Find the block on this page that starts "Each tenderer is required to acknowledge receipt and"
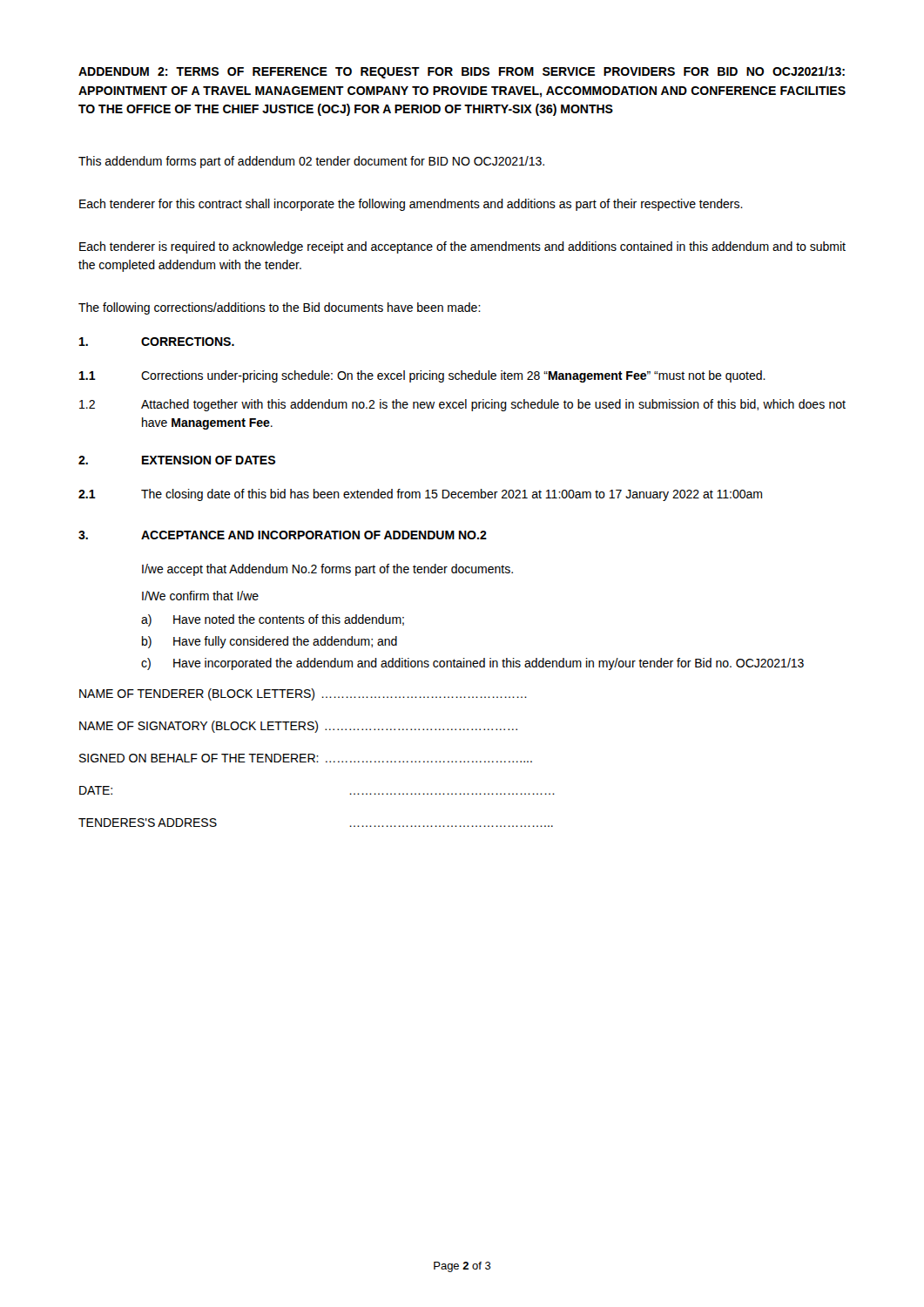This screenshot has width=924, height=1307. point(462,256)
